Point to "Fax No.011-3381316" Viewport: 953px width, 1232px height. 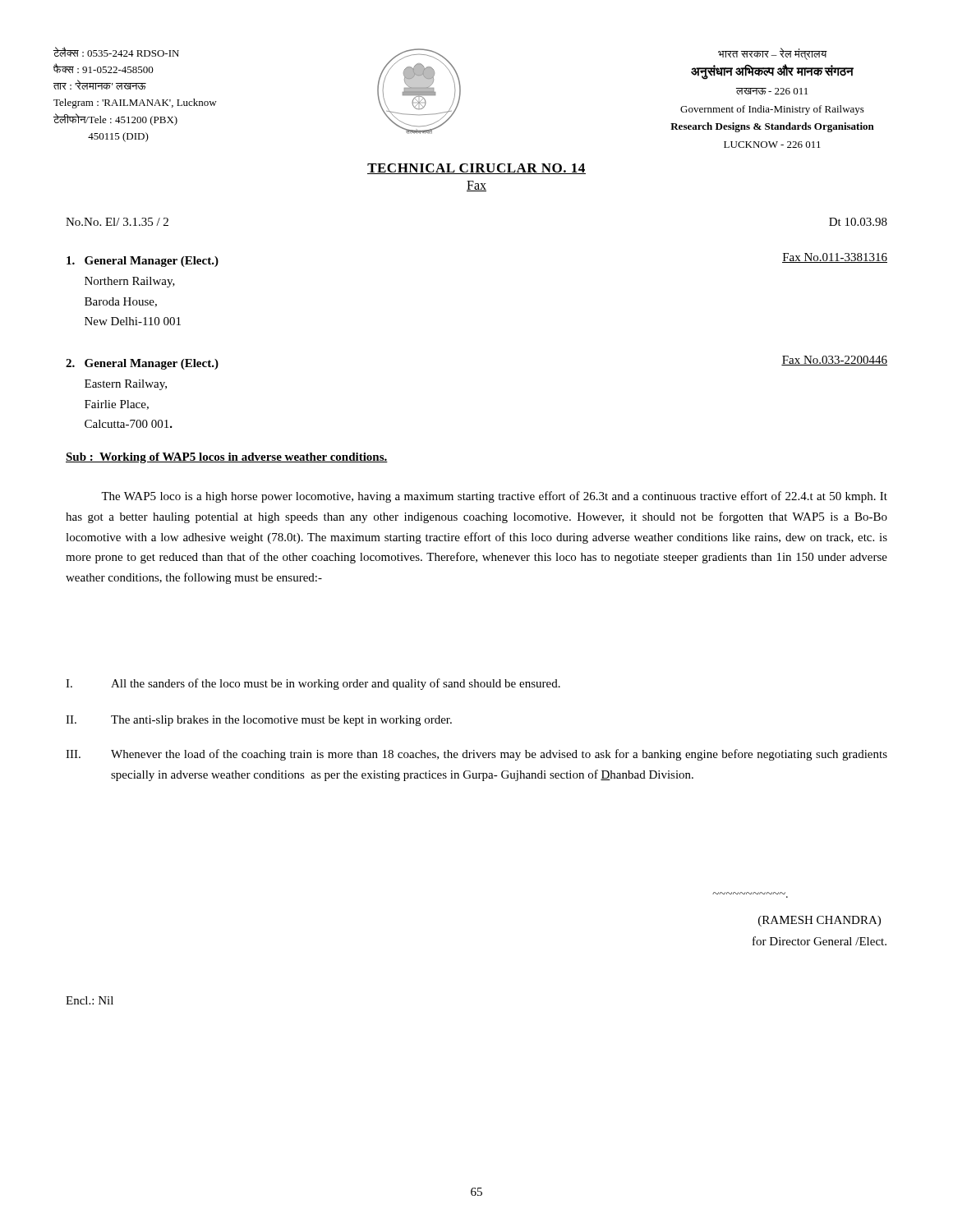point(835,257)
